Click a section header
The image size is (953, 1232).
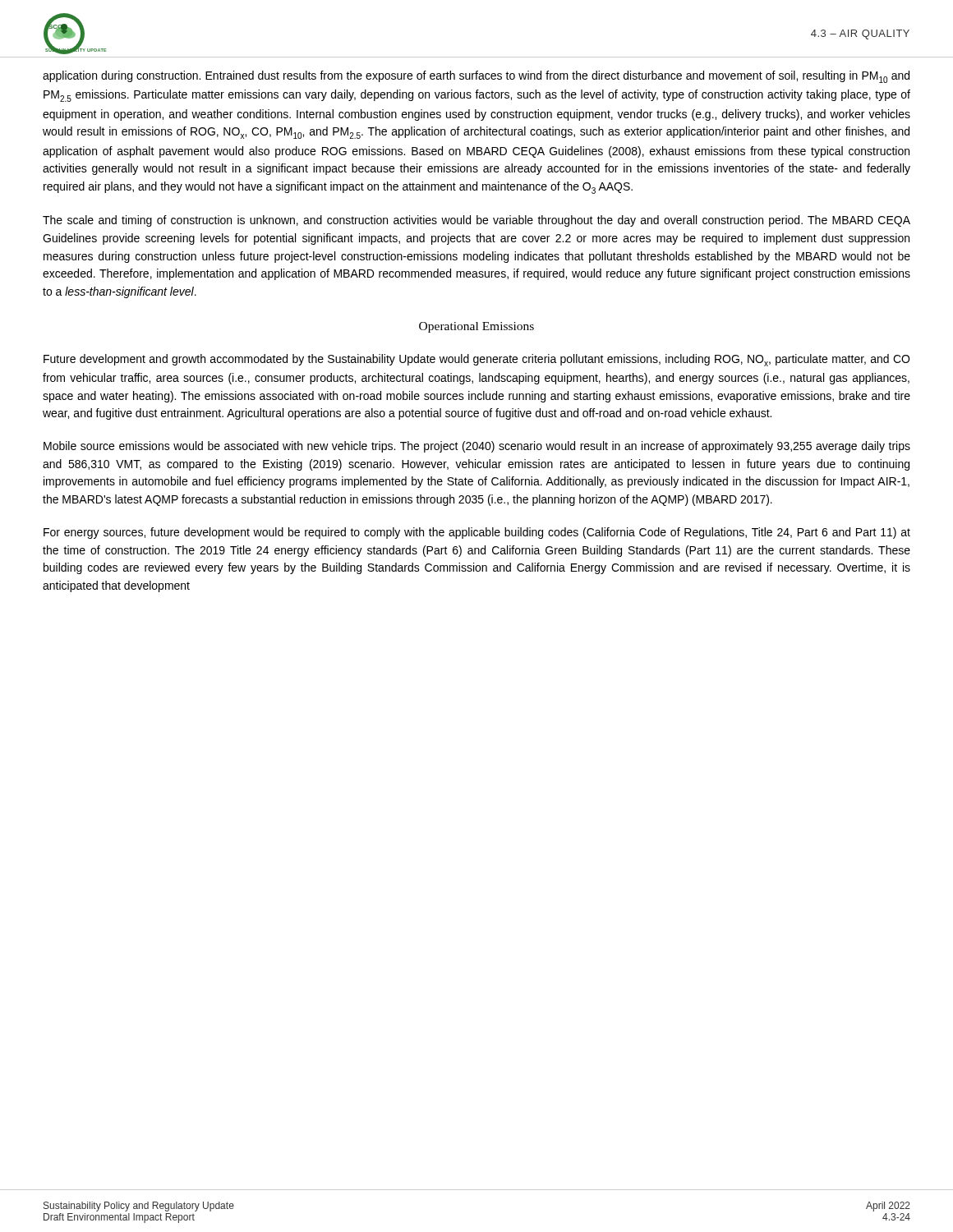coord(476,326)
